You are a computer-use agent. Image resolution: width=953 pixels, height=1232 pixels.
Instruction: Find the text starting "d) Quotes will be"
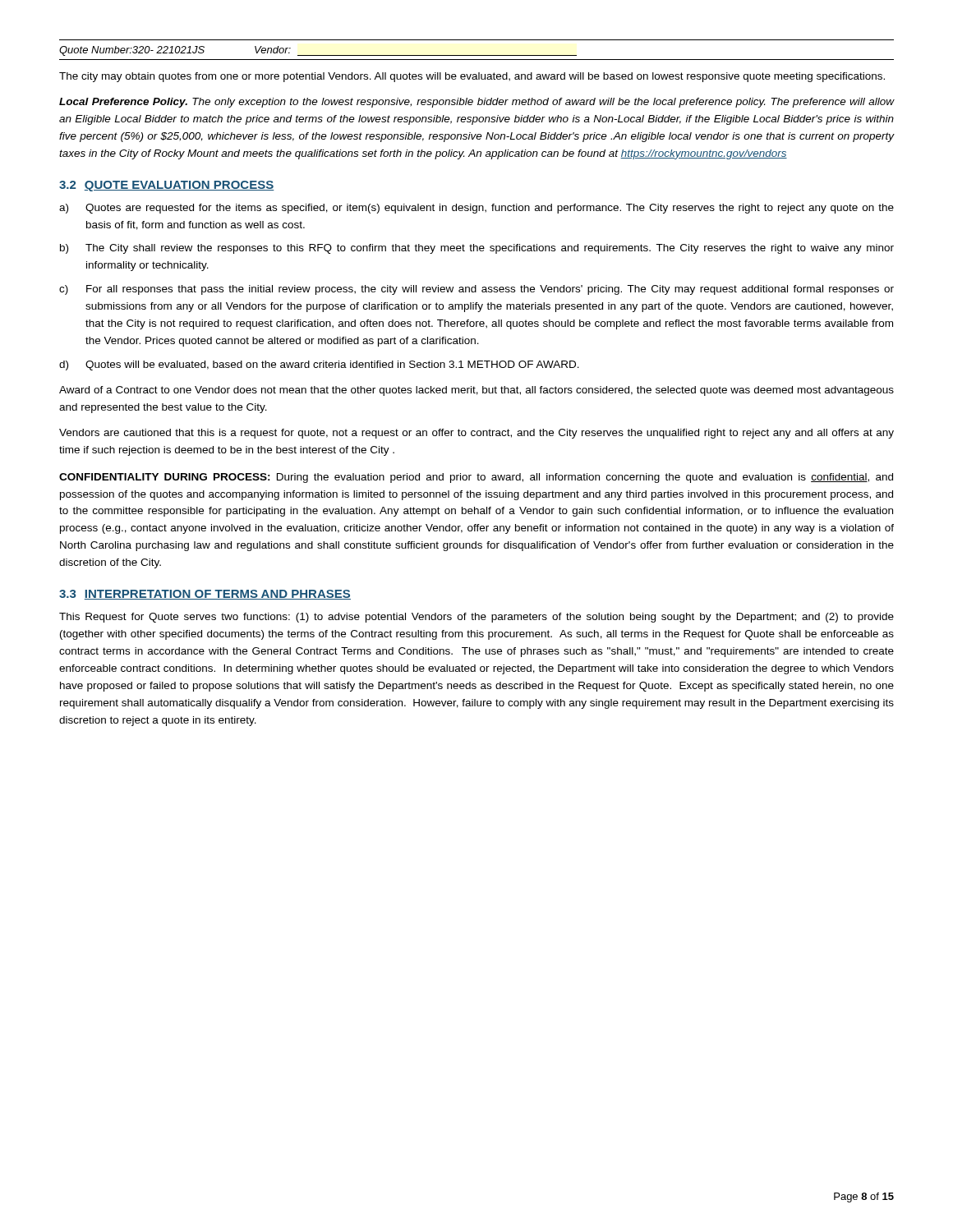(x=476, y=365)
